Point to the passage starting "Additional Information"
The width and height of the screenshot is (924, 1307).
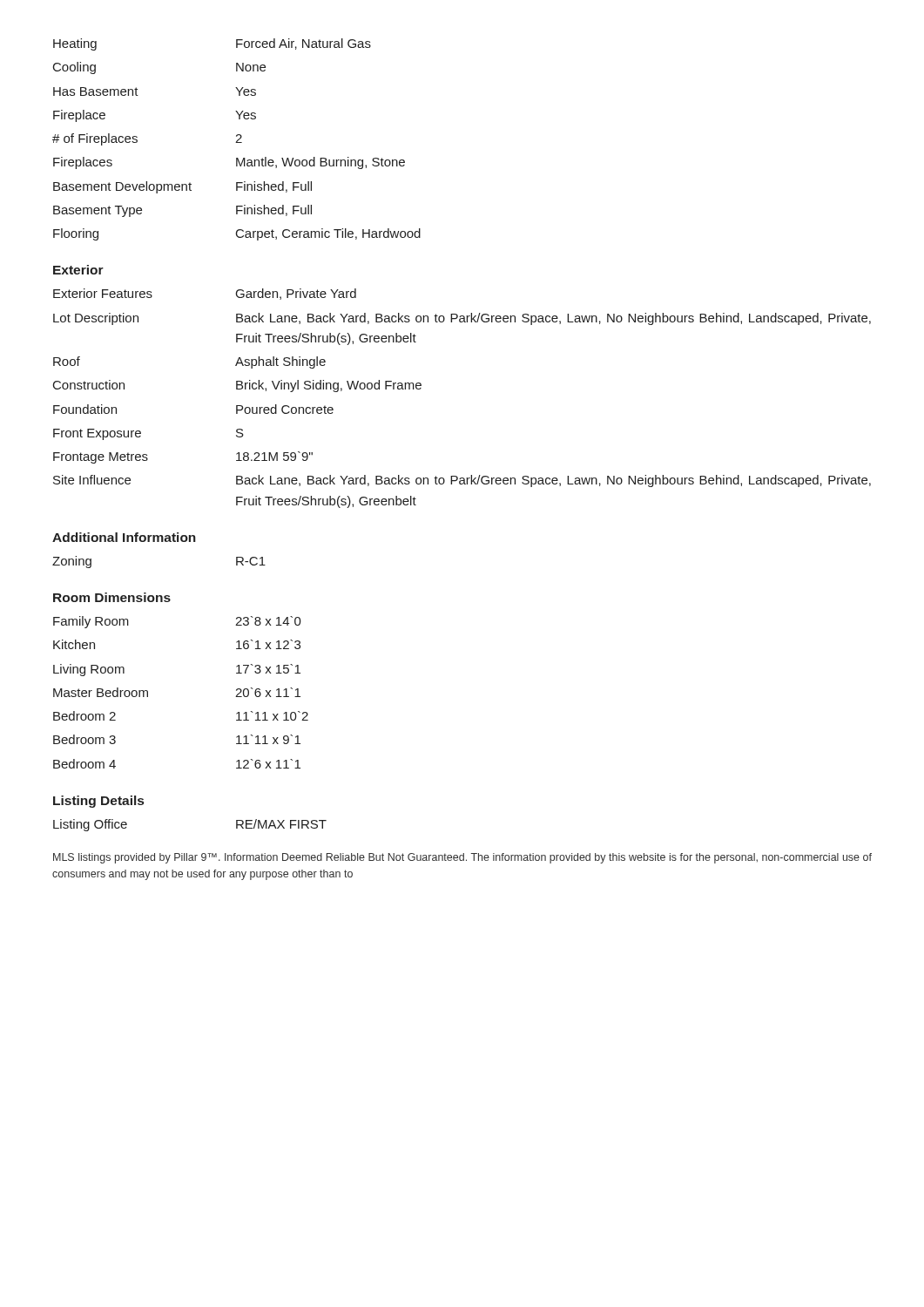[124, 537]
